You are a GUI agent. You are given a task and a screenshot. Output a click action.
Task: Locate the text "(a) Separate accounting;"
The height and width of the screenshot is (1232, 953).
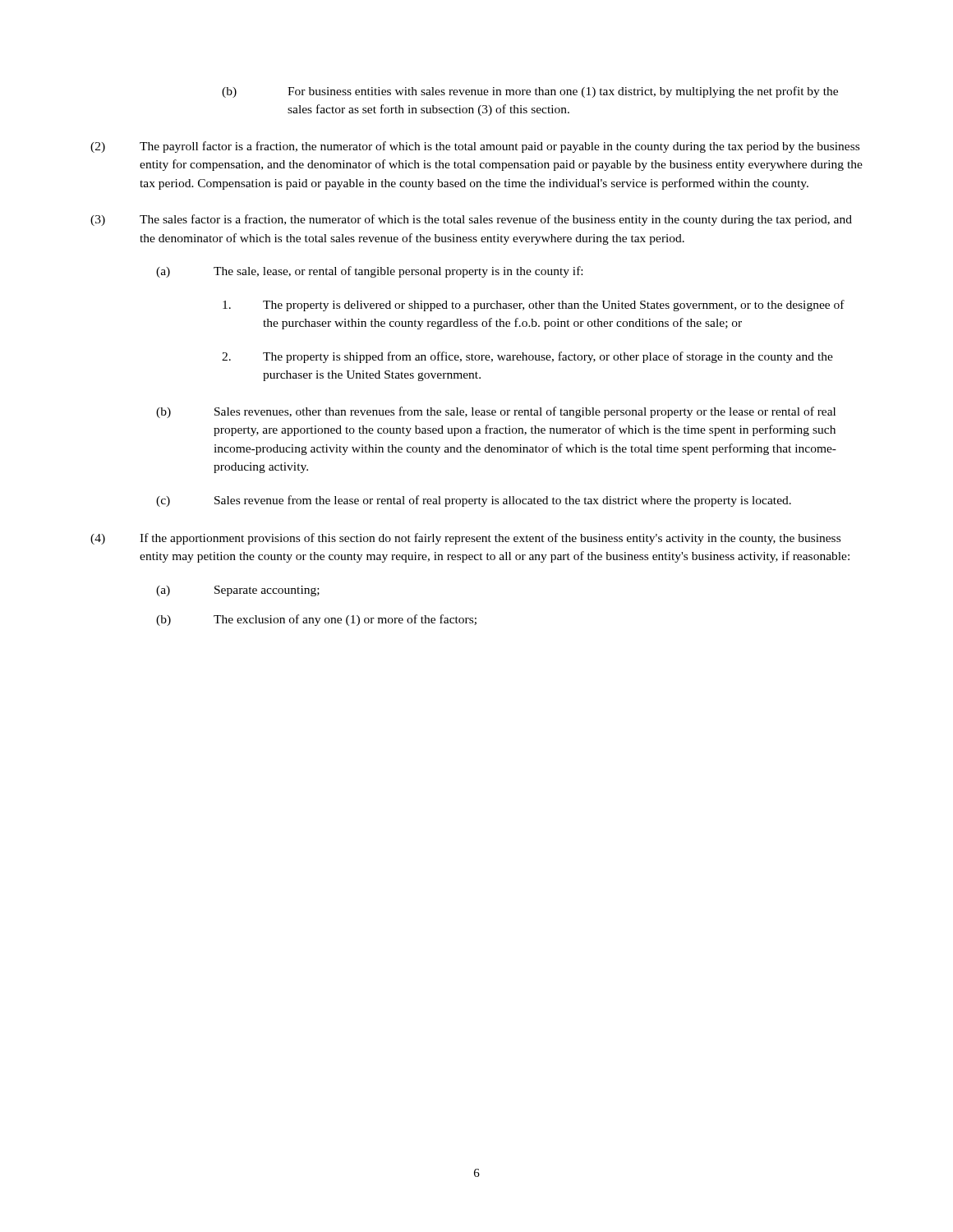238,591
